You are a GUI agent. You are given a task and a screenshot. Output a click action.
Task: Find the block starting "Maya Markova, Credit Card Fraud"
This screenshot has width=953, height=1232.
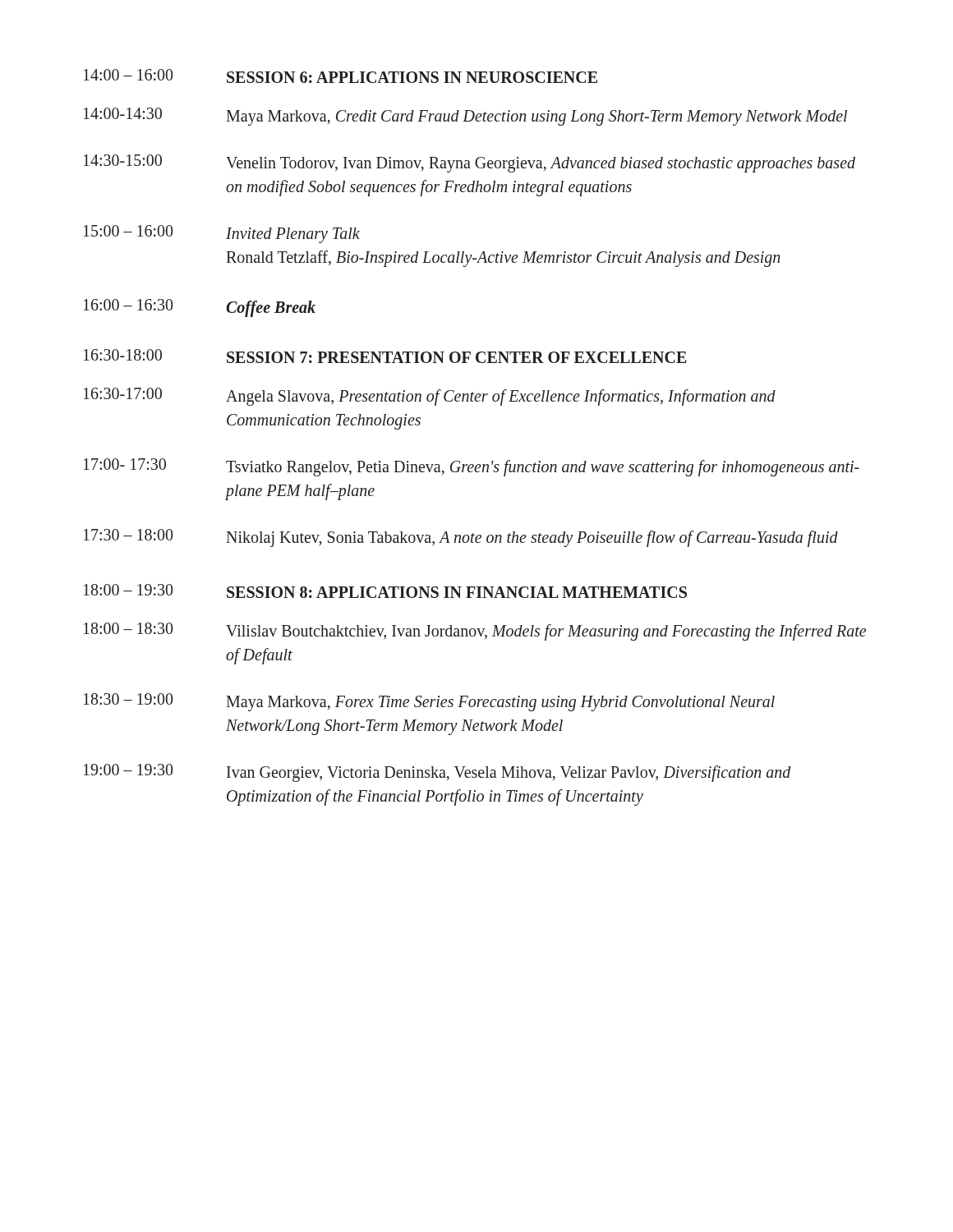[x=537, y=116]
